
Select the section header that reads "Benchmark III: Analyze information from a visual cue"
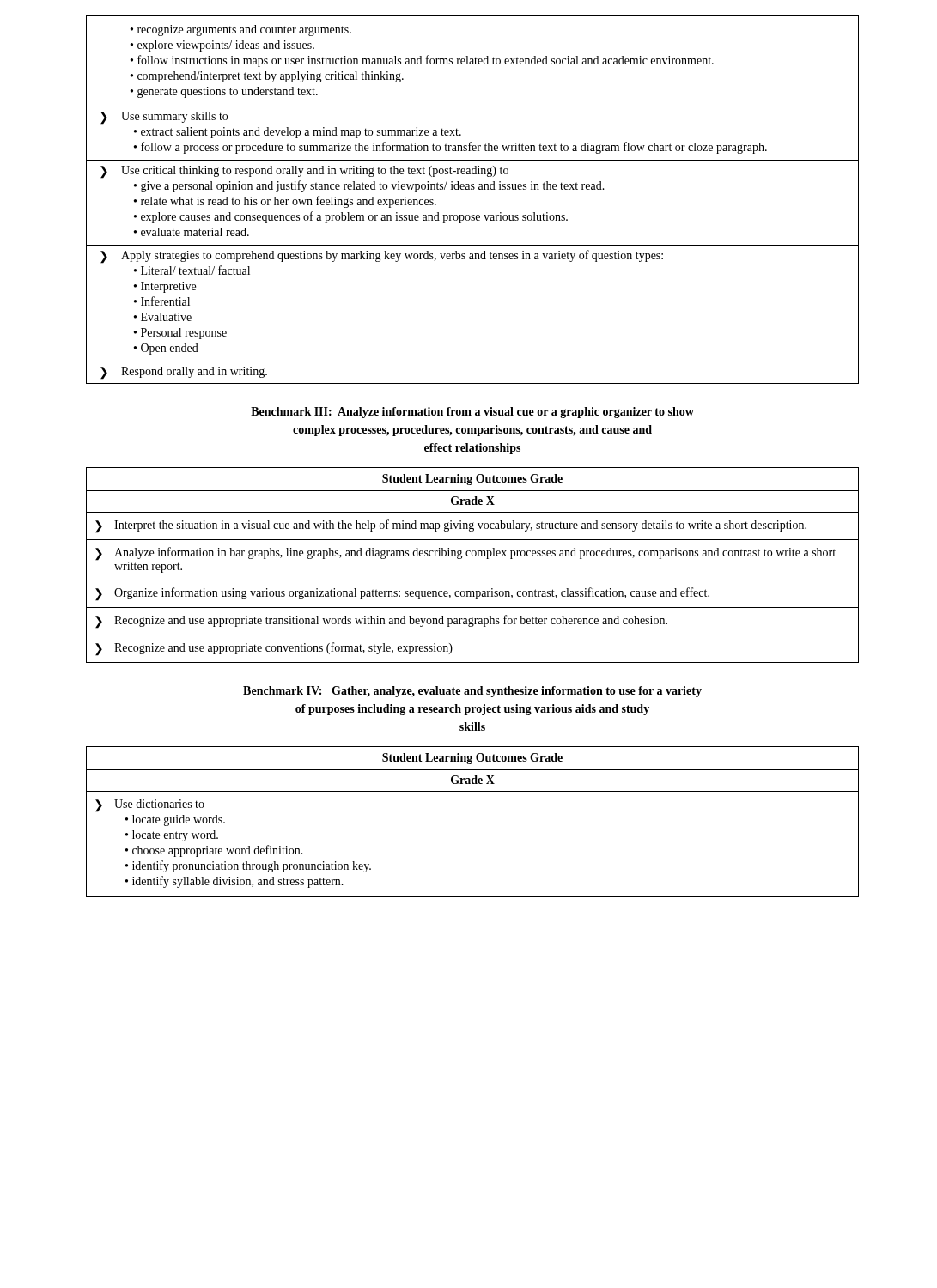472,430
